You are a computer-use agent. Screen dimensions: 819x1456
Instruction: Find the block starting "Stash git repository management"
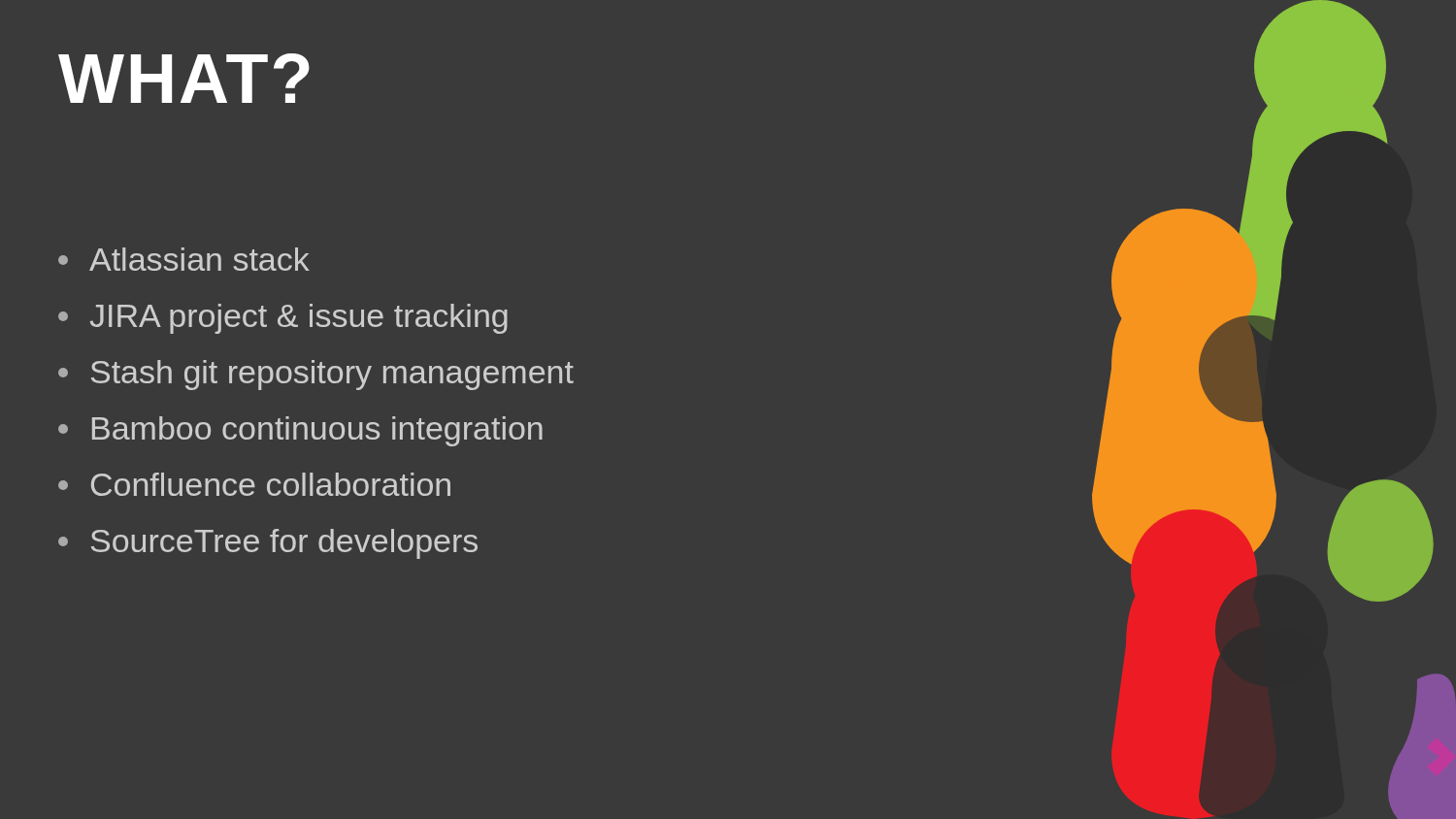pyautogui.click(x=316, y=372)
